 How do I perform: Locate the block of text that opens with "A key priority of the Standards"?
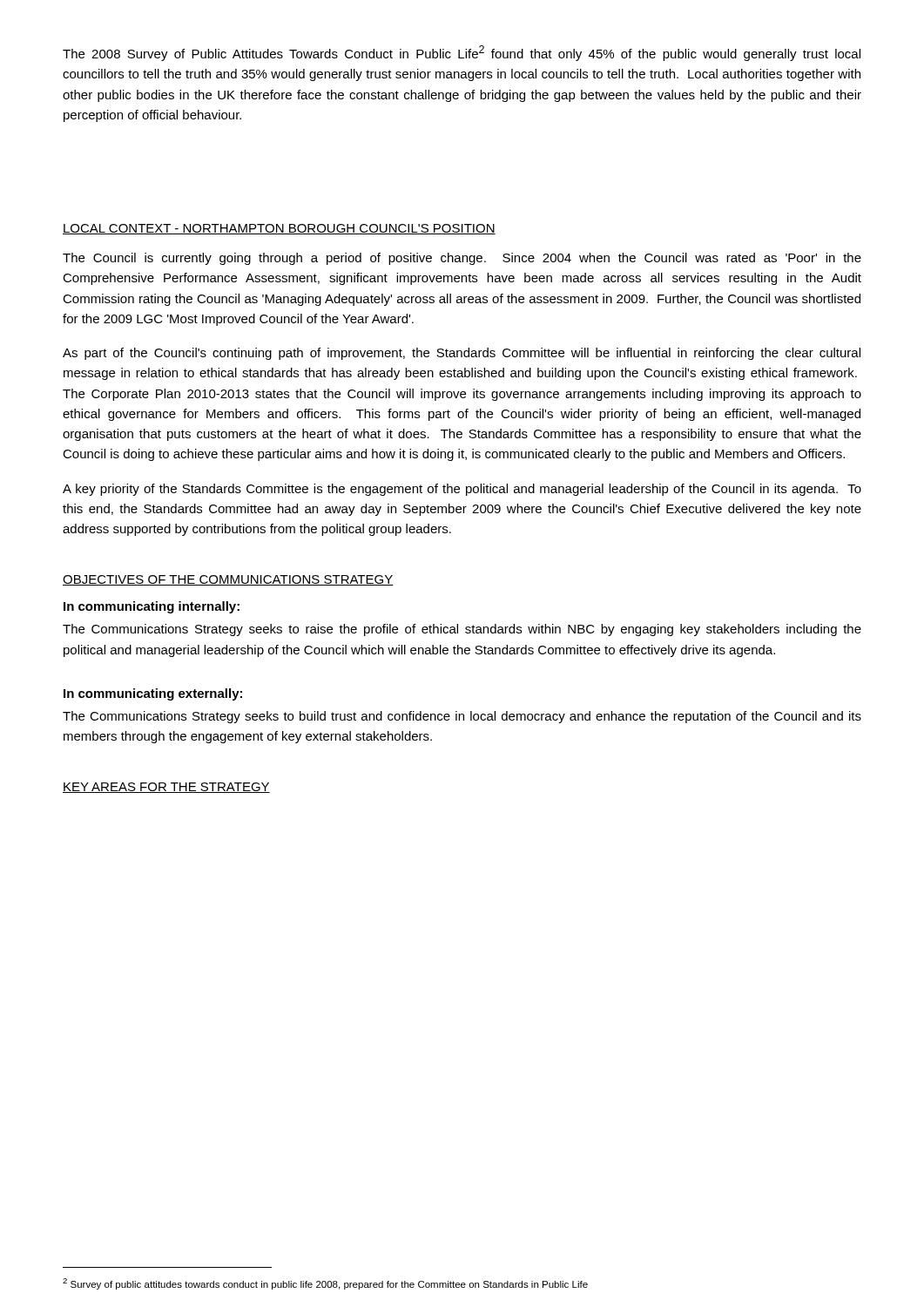[x=462, y=508]
